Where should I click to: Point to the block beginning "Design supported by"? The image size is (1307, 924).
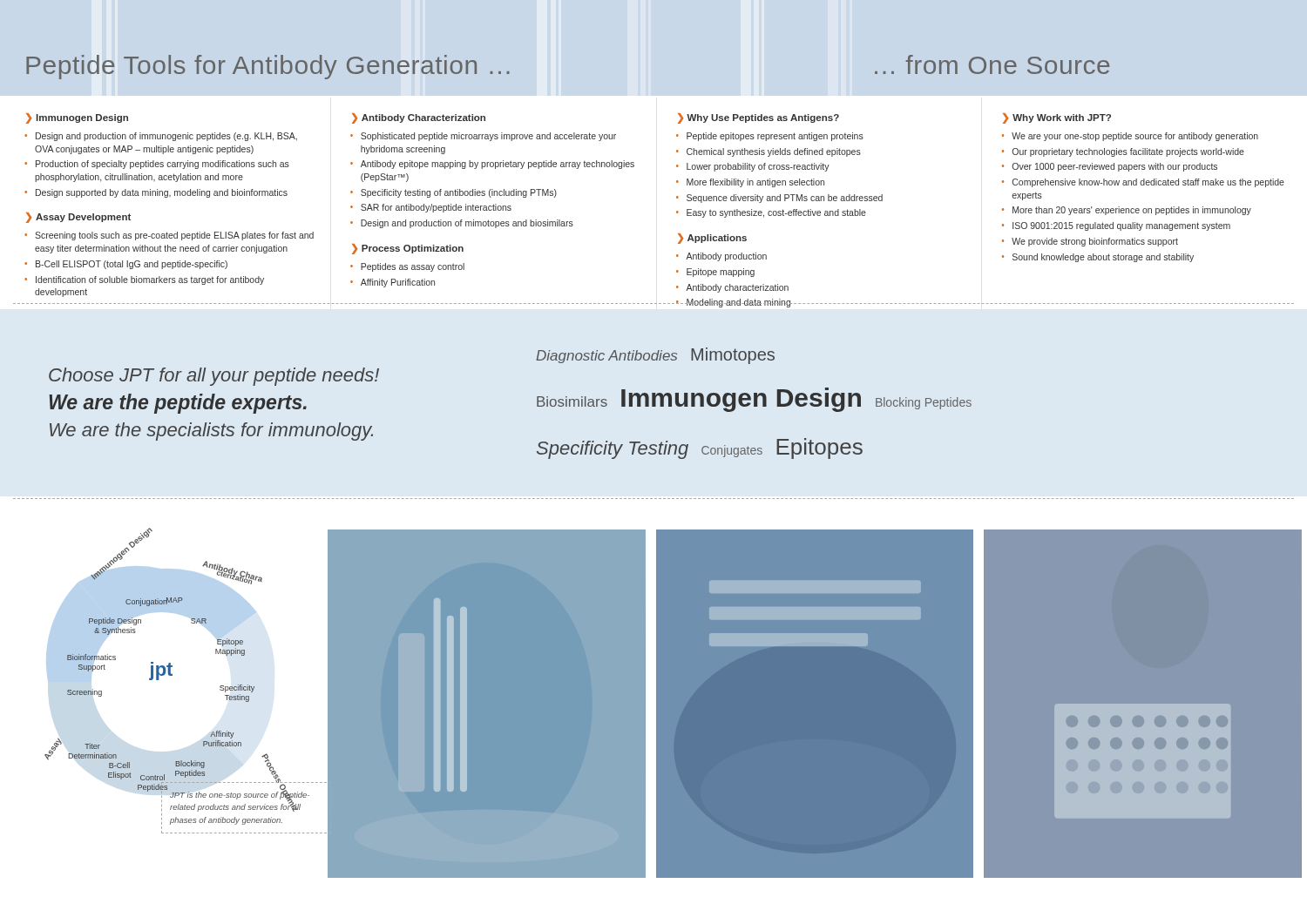pos(161,192)
